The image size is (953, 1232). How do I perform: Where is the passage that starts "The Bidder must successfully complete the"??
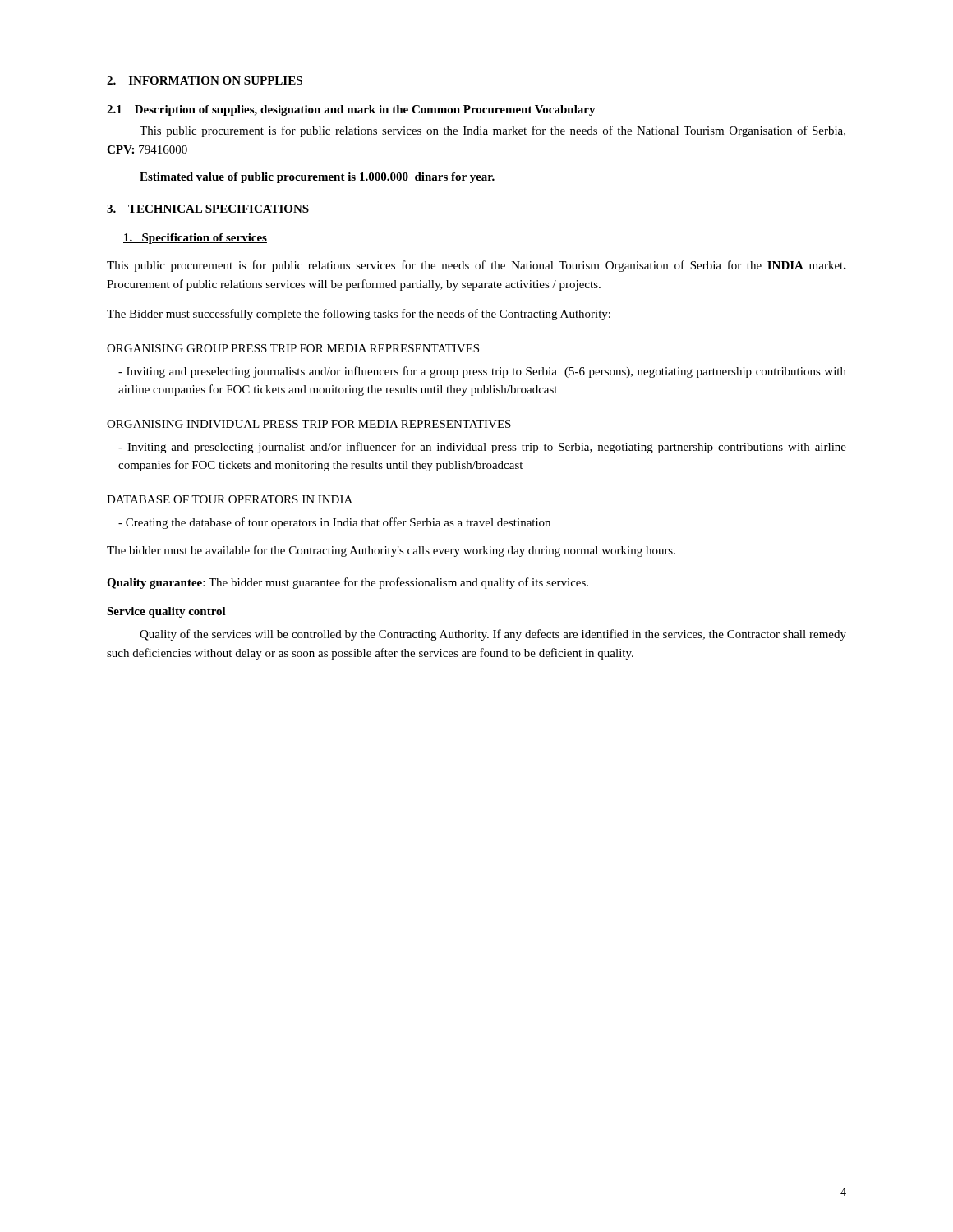point(359,314)
